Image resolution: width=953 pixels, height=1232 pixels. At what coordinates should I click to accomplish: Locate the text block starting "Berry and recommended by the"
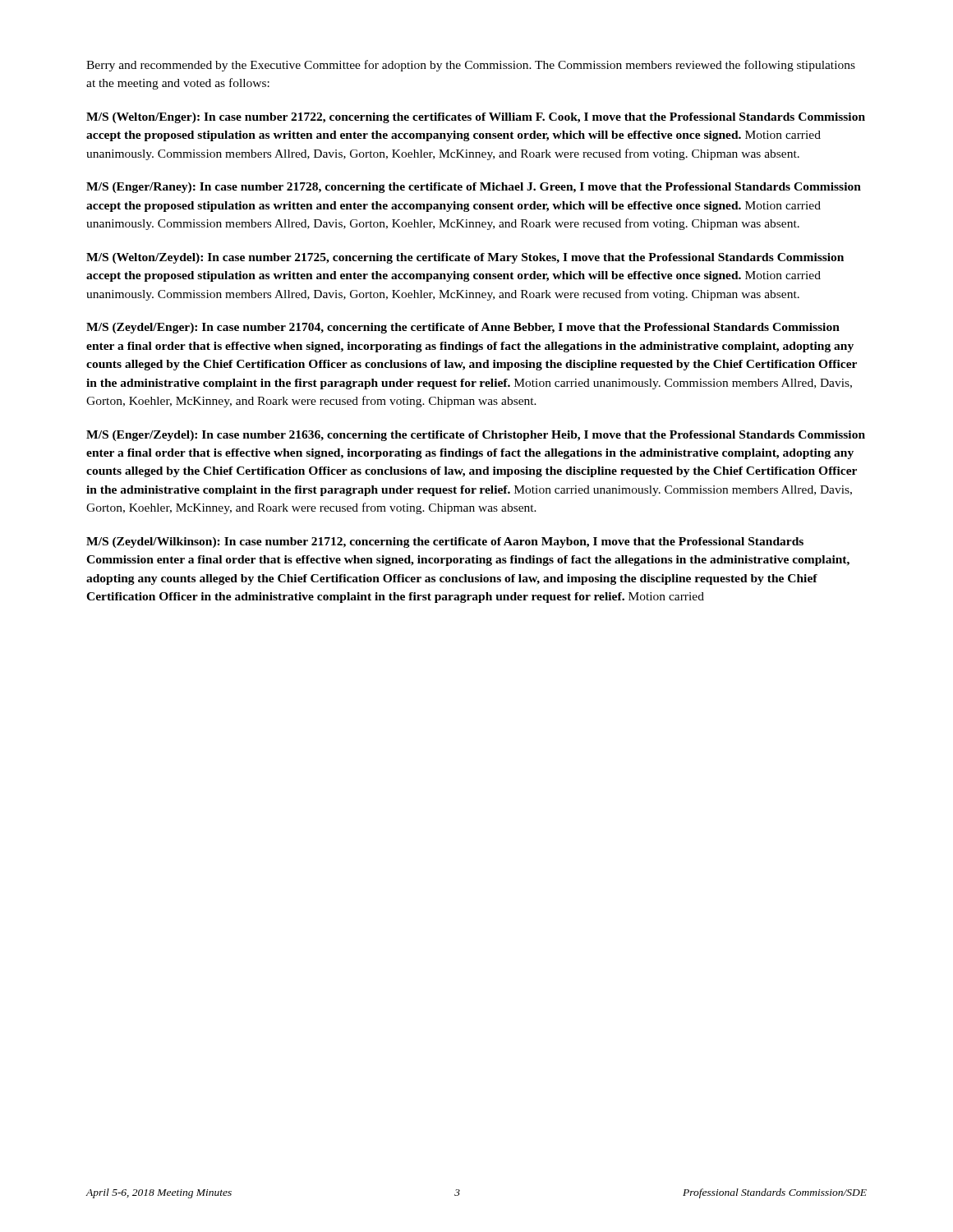point(471,74)
